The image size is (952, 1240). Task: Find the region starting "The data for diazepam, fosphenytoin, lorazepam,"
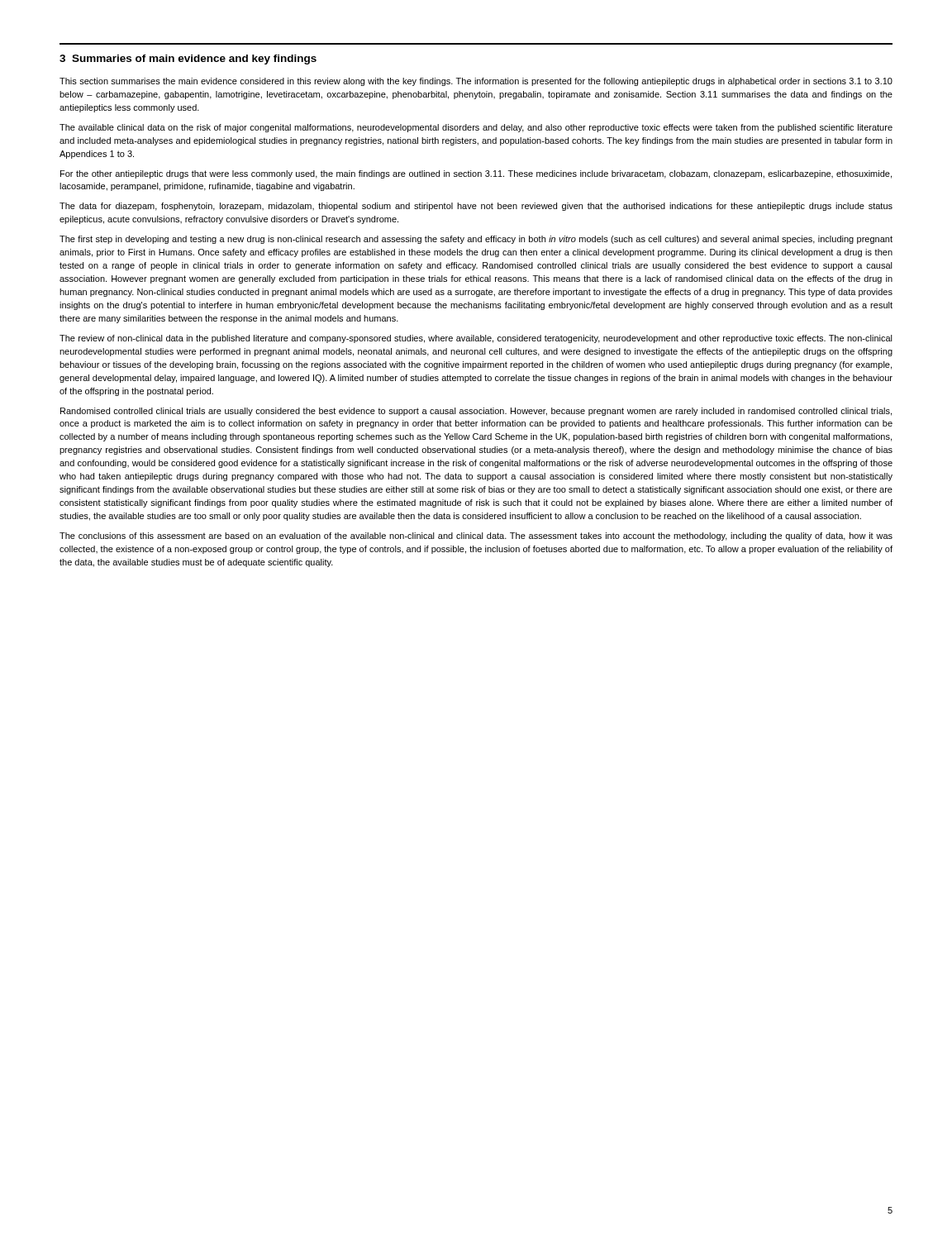(476, 213)
